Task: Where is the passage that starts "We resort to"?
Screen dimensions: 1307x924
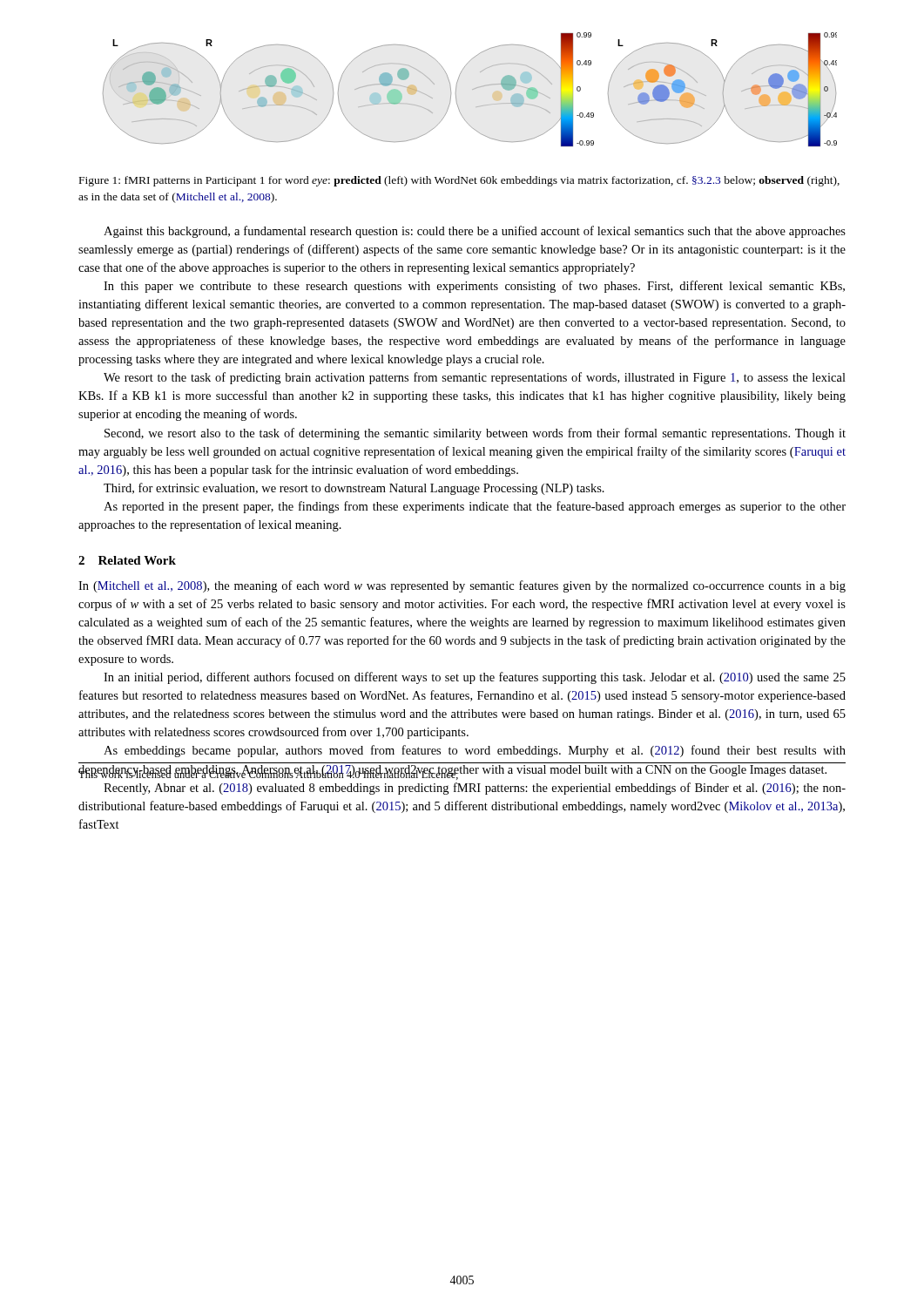Action: click(x=462, y=396)
